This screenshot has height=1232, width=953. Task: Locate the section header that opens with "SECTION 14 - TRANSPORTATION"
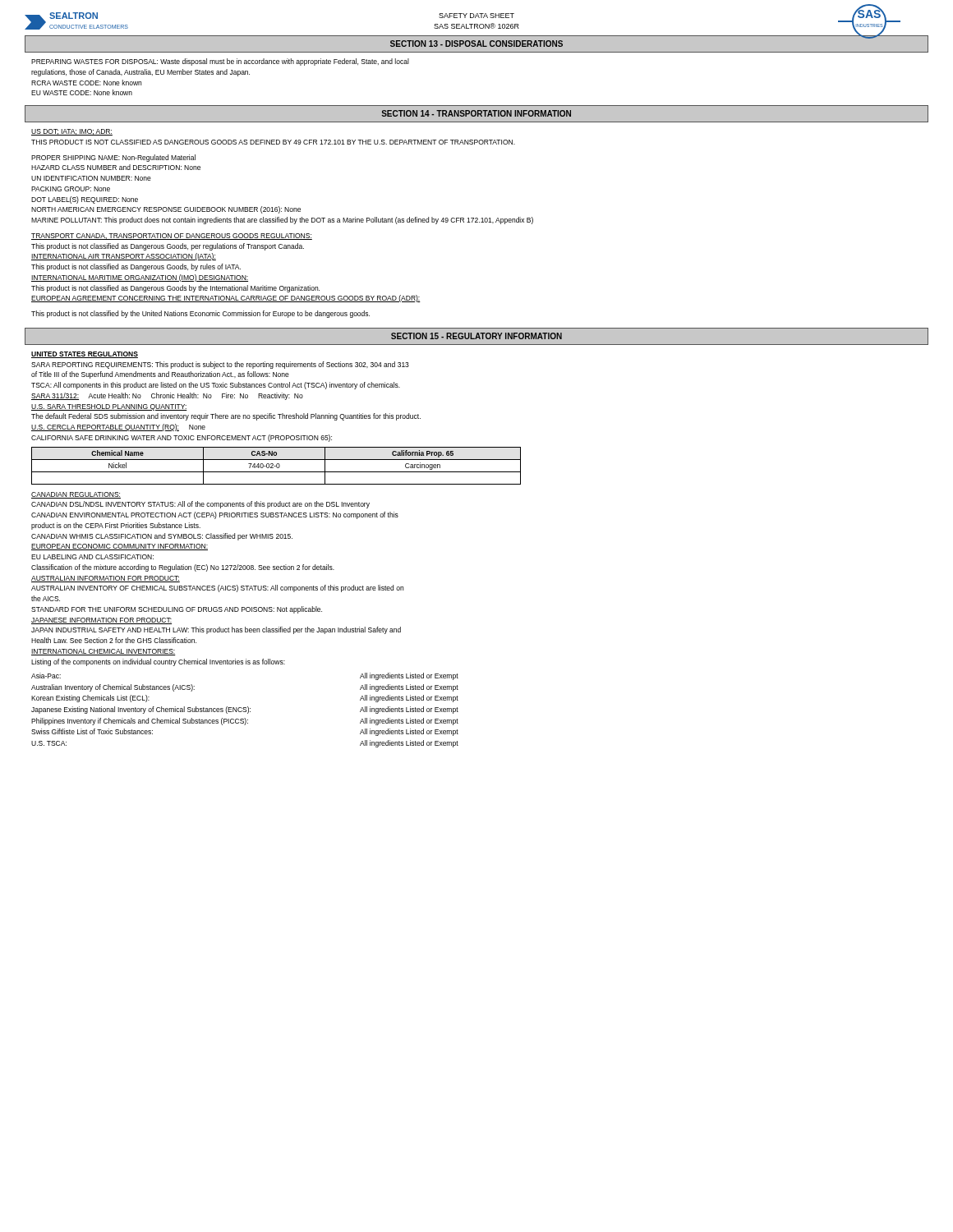point(476,114)
